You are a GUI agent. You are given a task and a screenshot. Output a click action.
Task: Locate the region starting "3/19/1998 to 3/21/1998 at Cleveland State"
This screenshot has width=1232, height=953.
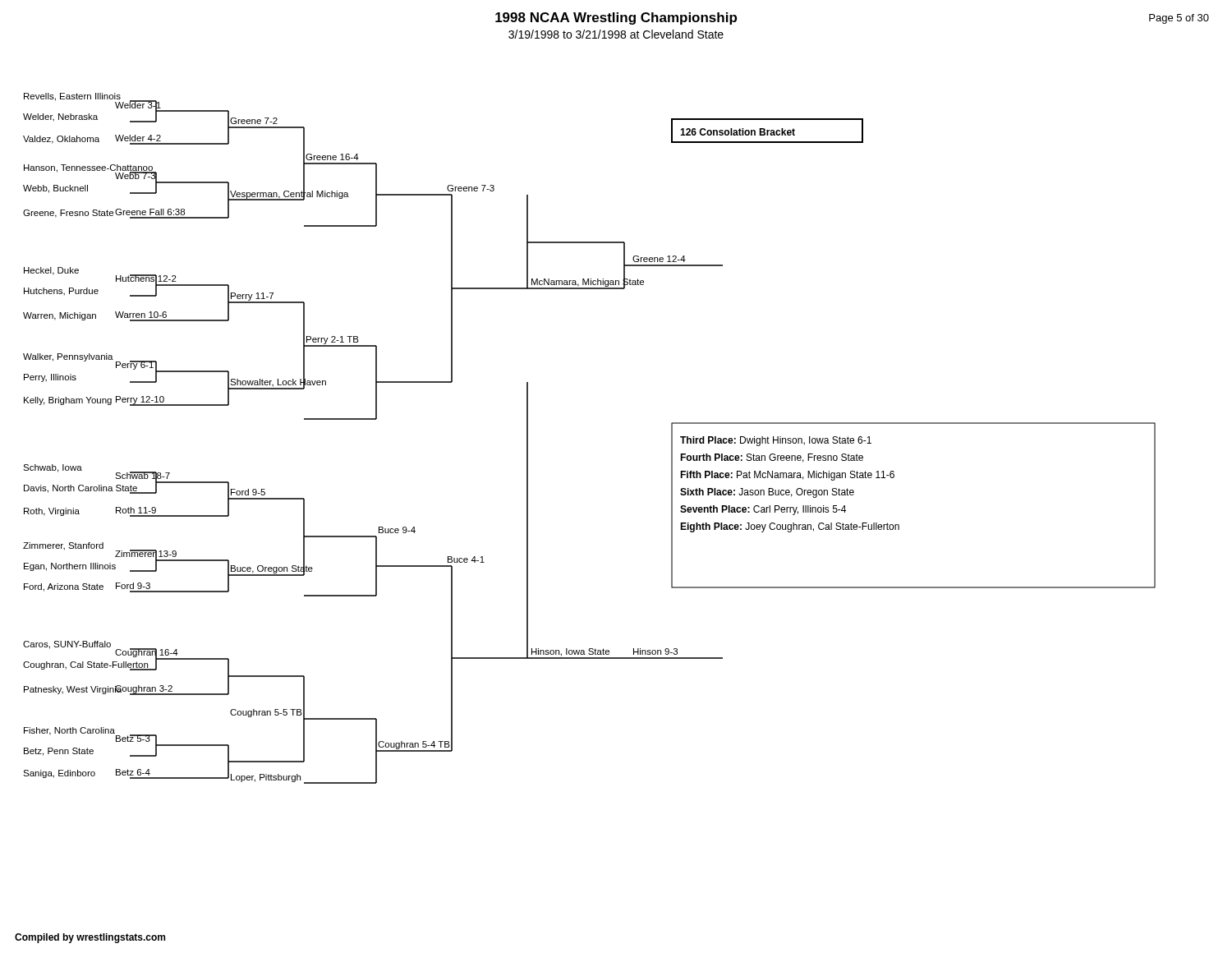tap(616, 34)
